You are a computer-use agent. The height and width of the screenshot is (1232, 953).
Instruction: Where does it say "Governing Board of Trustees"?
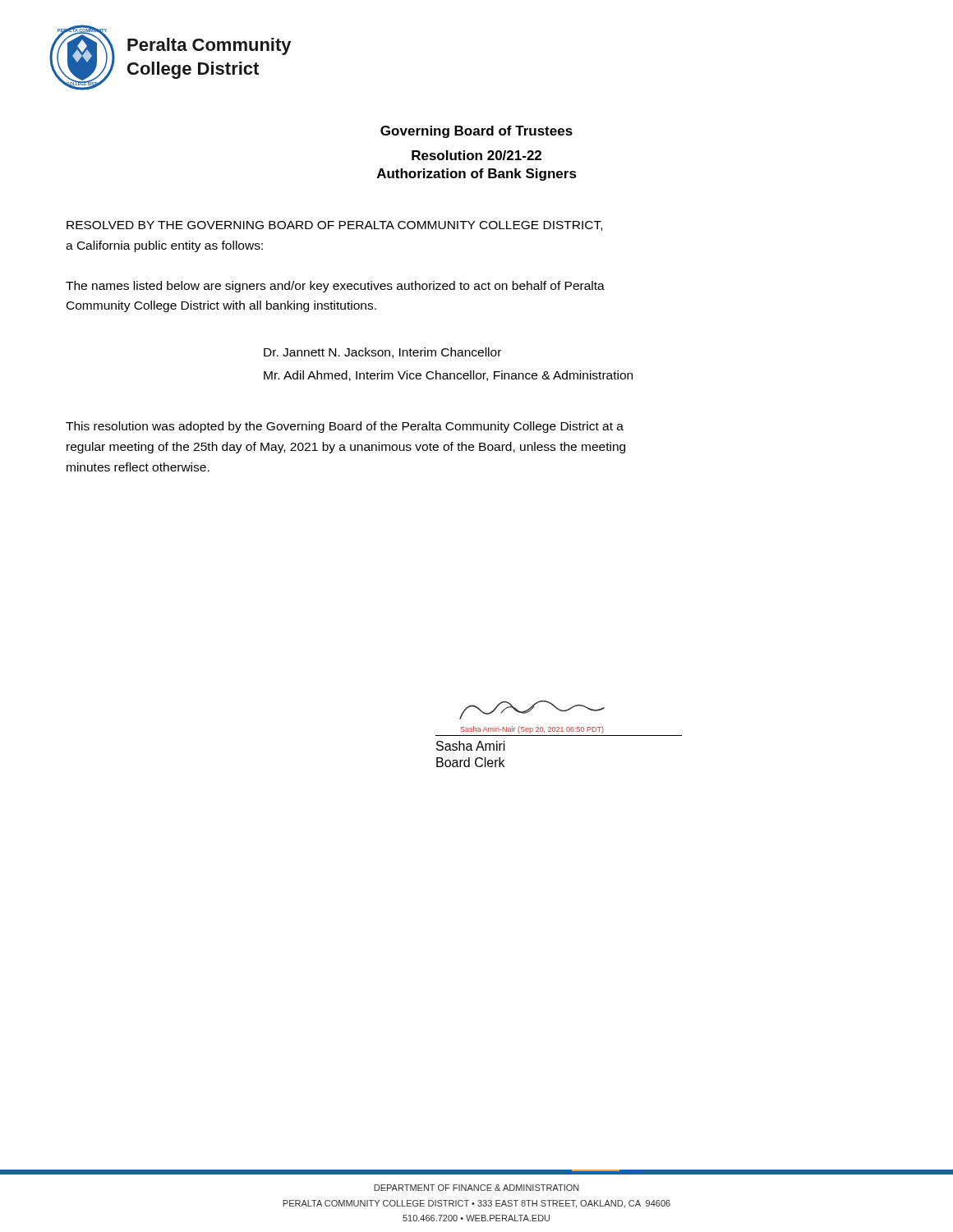coord(476,131)
